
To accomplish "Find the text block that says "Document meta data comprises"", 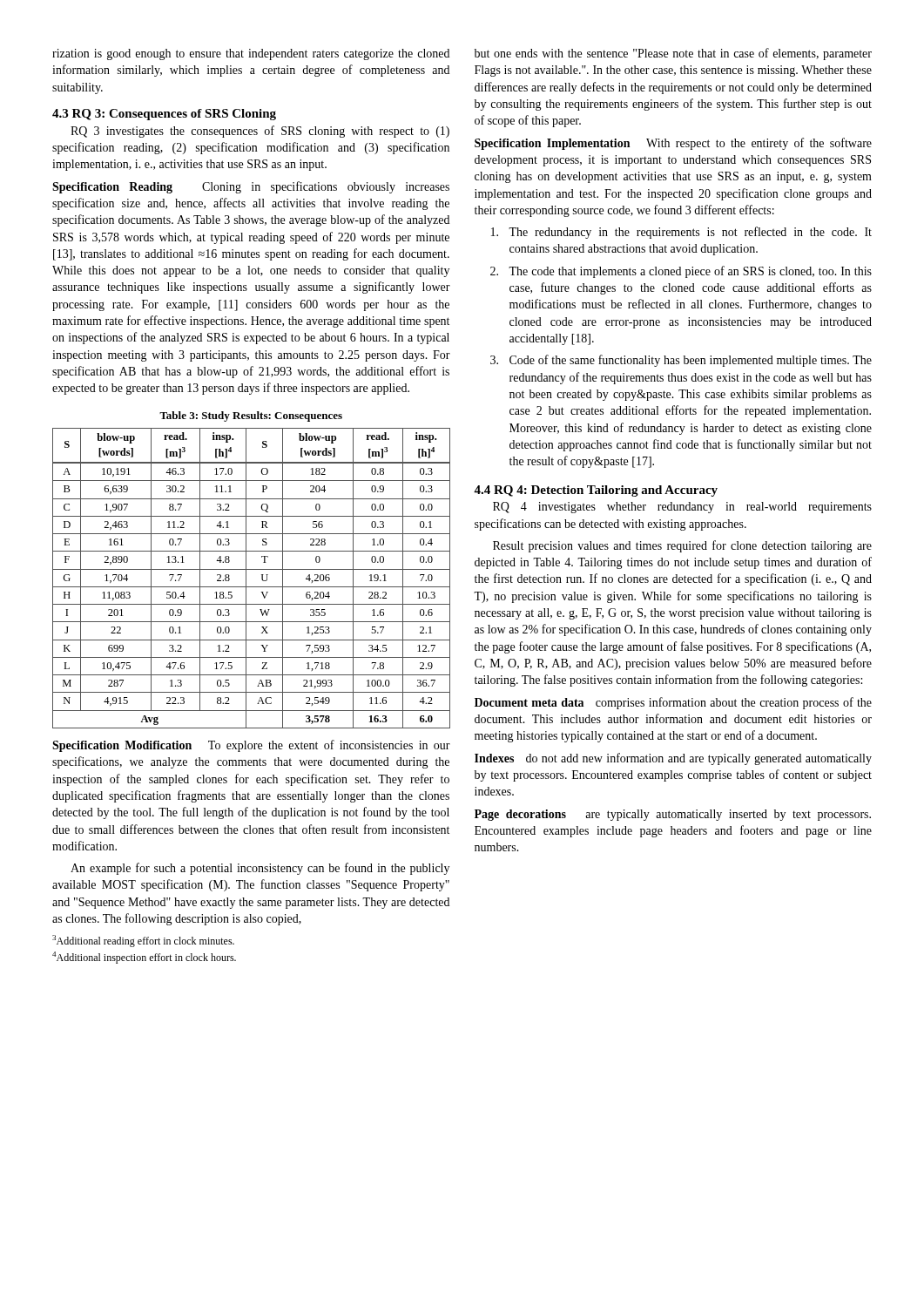I will coord(673,719).
